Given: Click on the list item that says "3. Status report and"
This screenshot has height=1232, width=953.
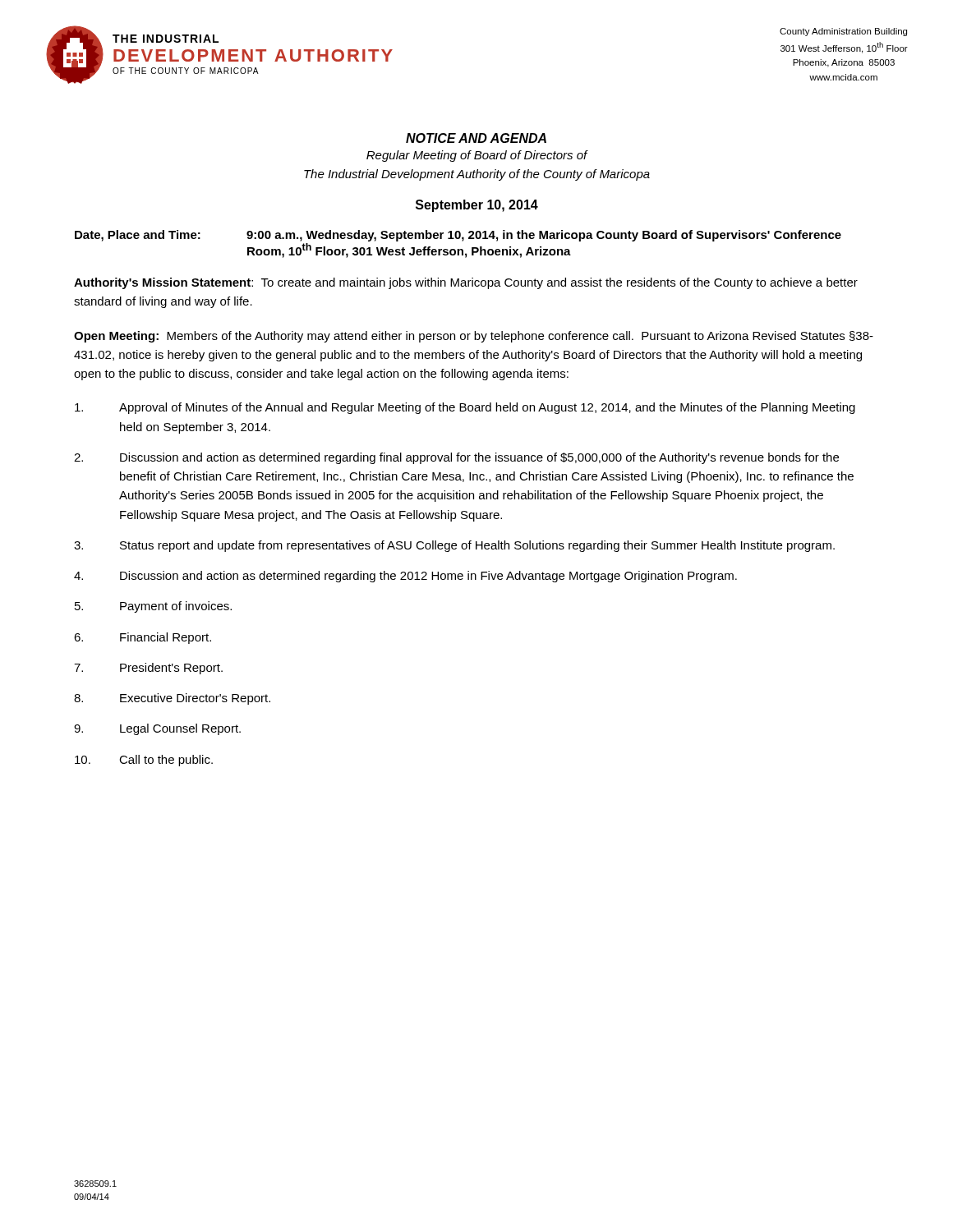Looking at the screenshot, I should pos(476,545).
